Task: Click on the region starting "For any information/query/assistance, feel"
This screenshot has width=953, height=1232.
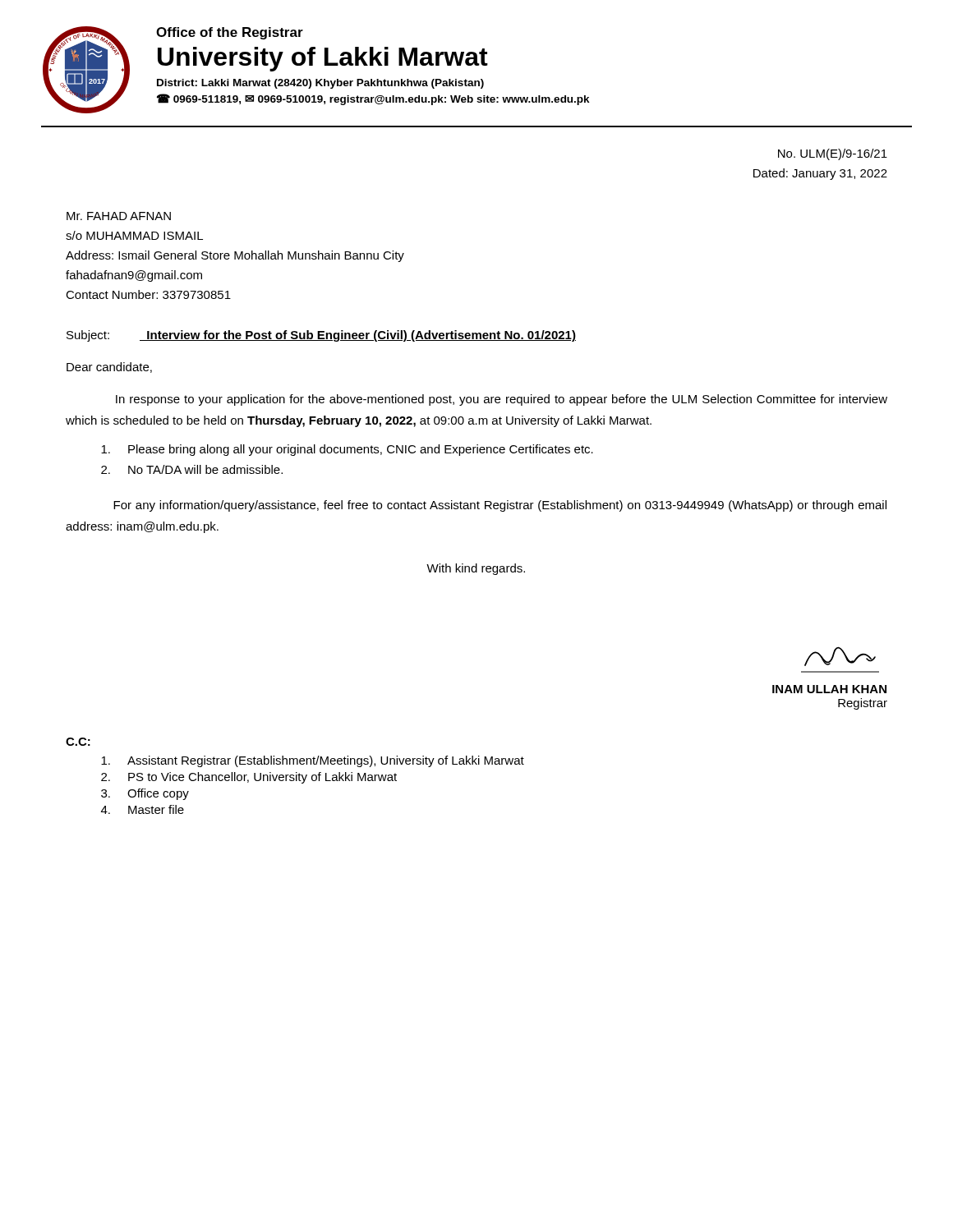Action: [476, 515]
